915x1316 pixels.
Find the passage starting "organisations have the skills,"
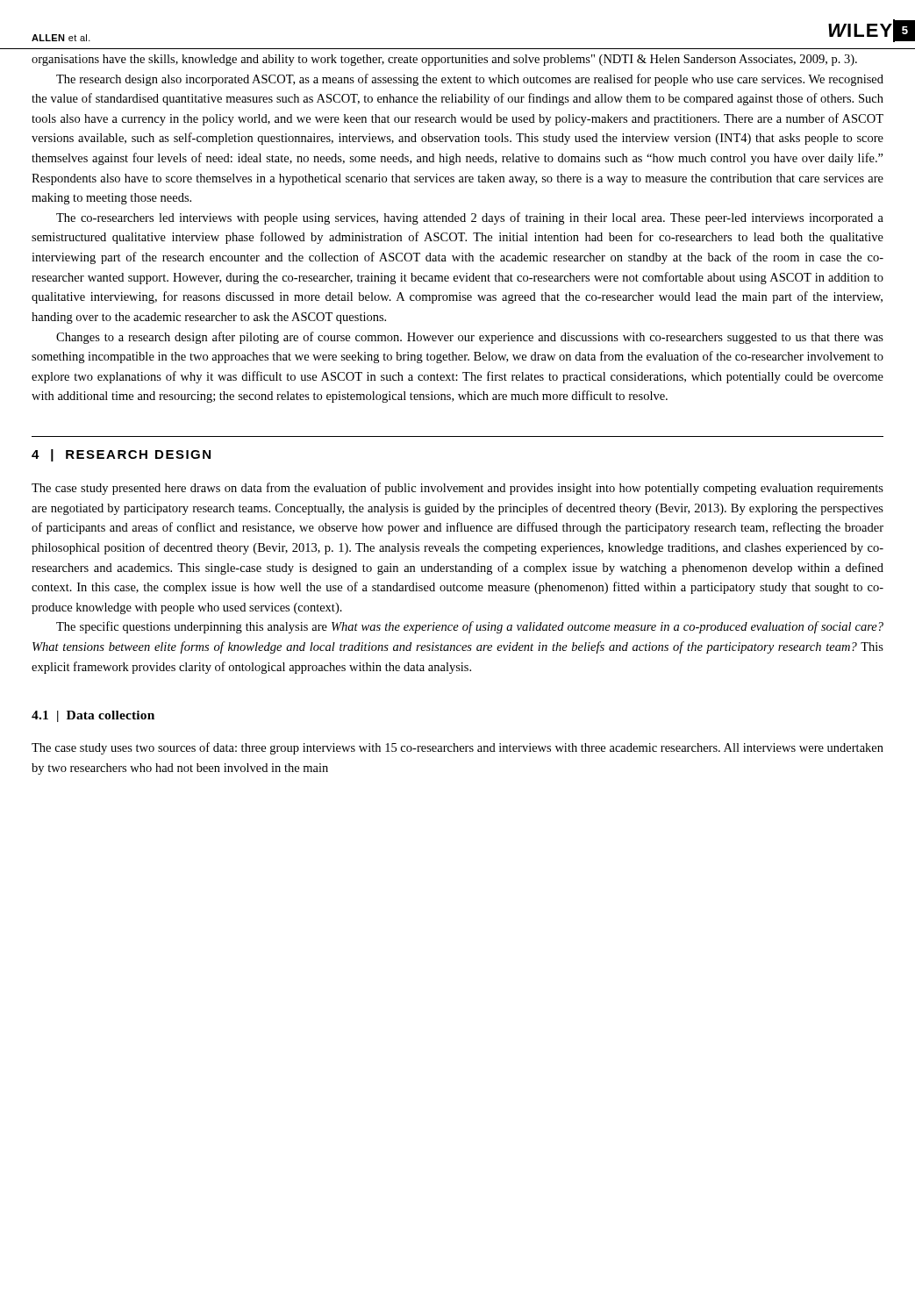click(x=458, y=59)
